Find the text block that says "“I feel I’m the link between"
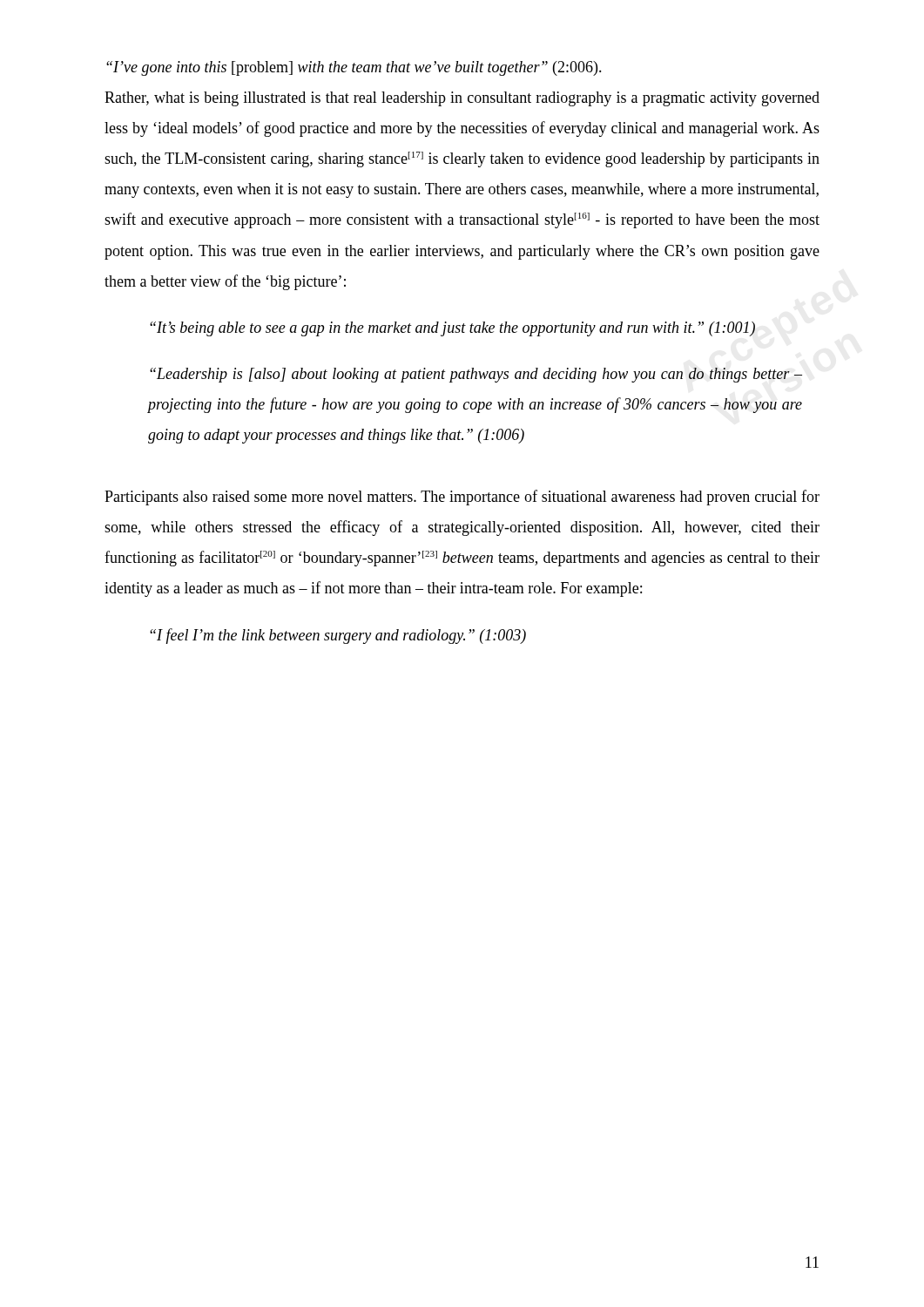The width and height of the screenshot is (924, 1307). click(475, 635)
